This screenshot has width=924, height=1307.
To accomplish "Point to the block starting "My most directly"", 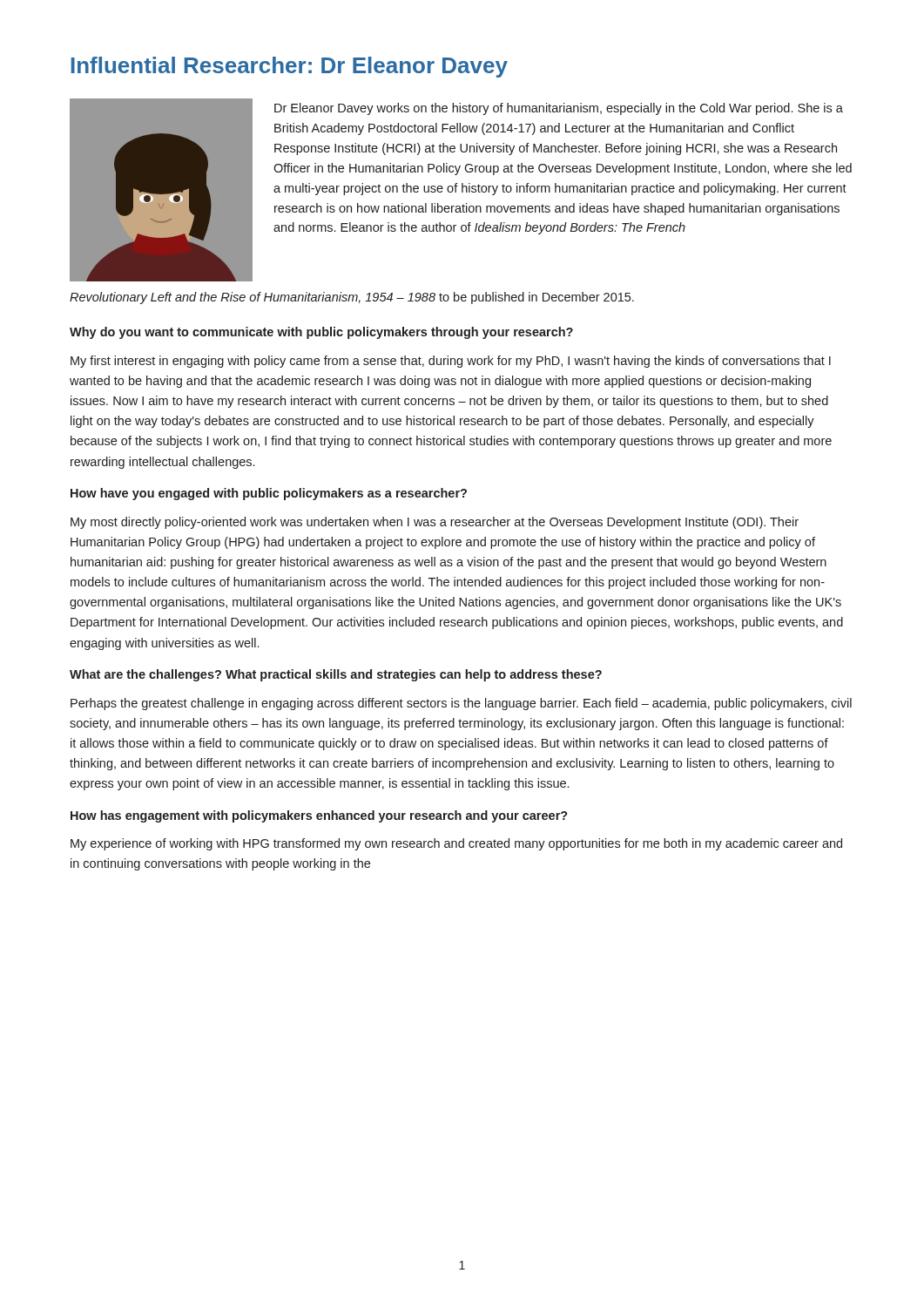I will point(456,582).
